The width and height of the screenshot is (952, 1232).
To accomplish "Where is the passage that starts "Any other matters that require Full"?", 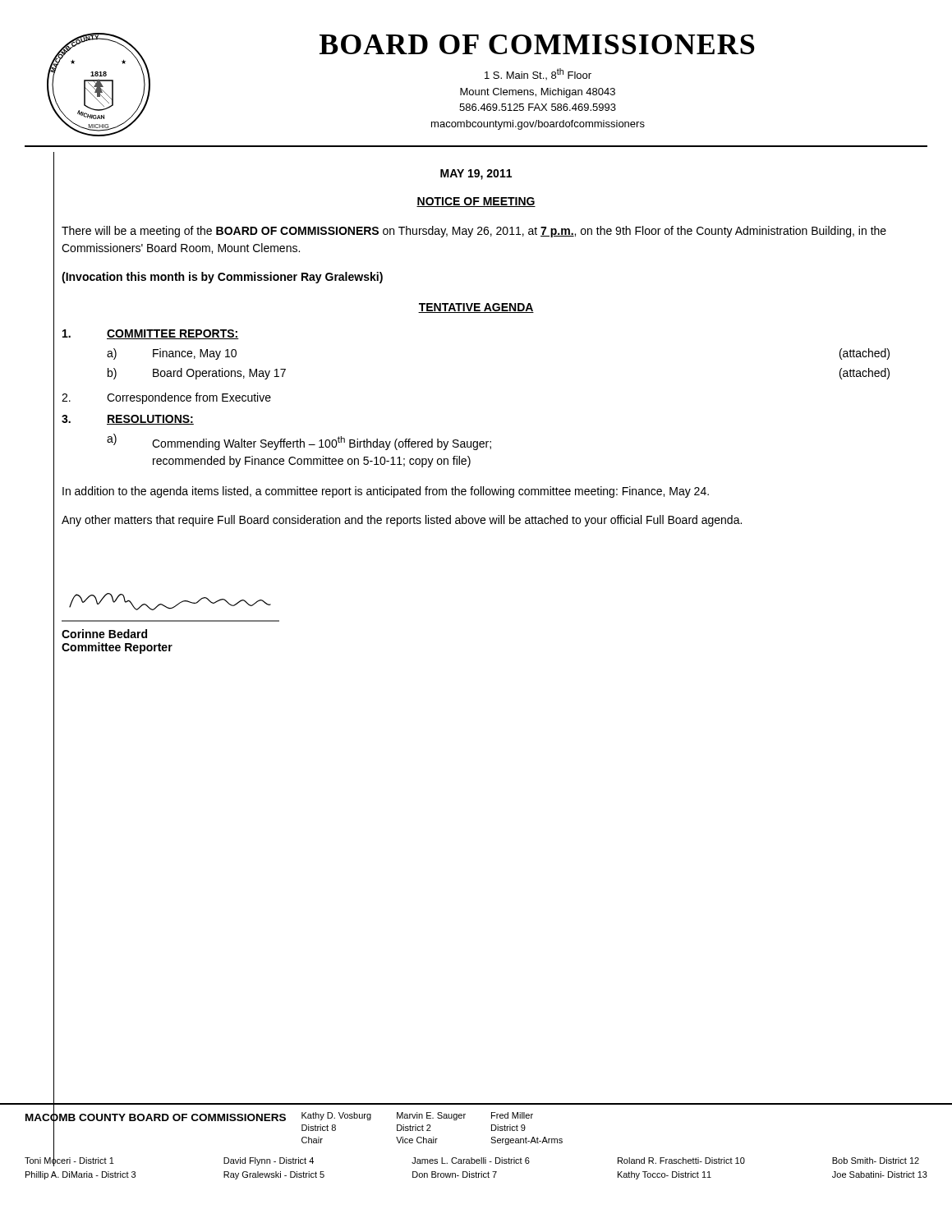I will [402, 520].
